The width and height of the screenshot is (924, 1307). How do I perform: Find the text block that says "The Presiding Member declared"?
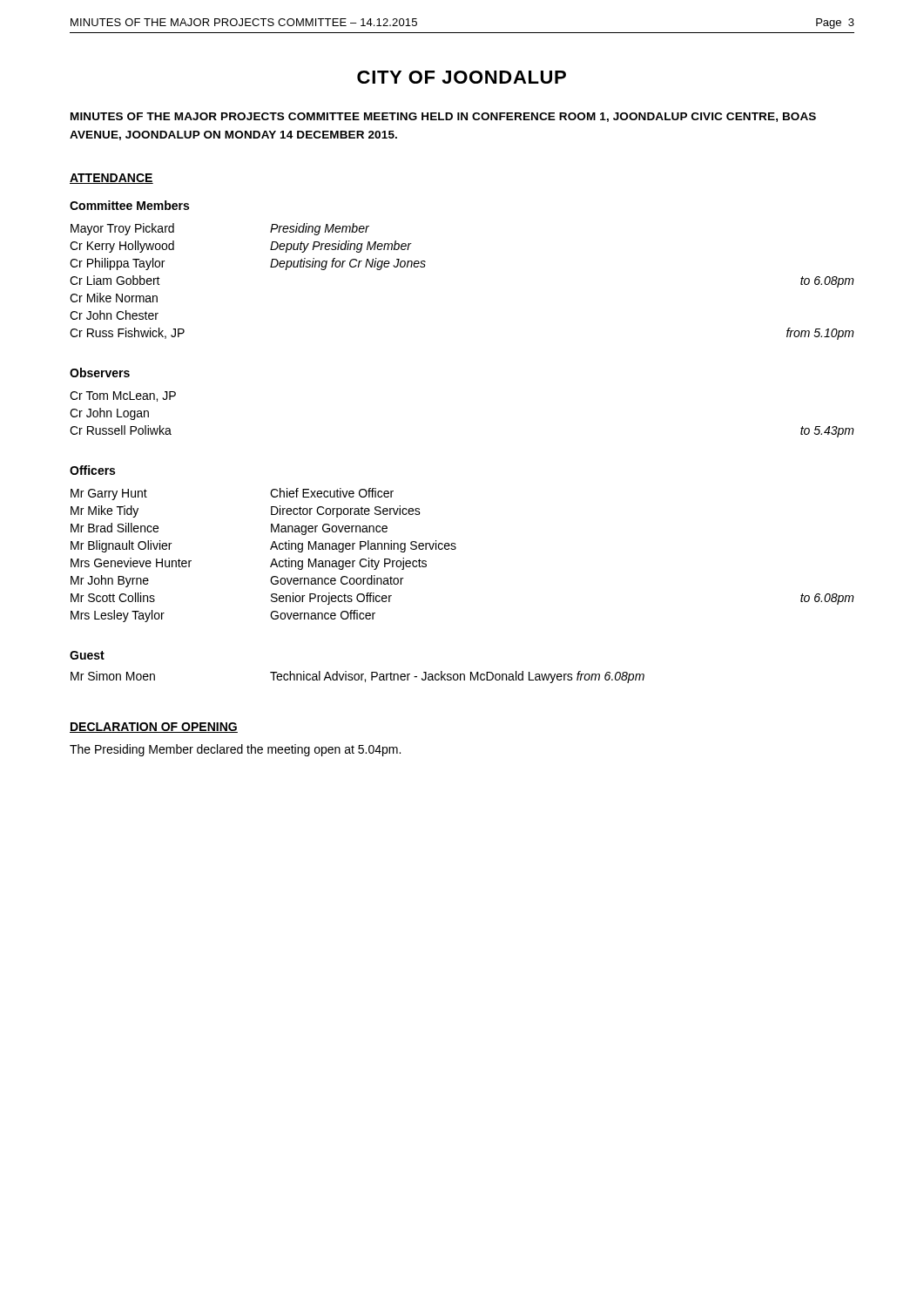pyautogui.click(x=236, y=749)
